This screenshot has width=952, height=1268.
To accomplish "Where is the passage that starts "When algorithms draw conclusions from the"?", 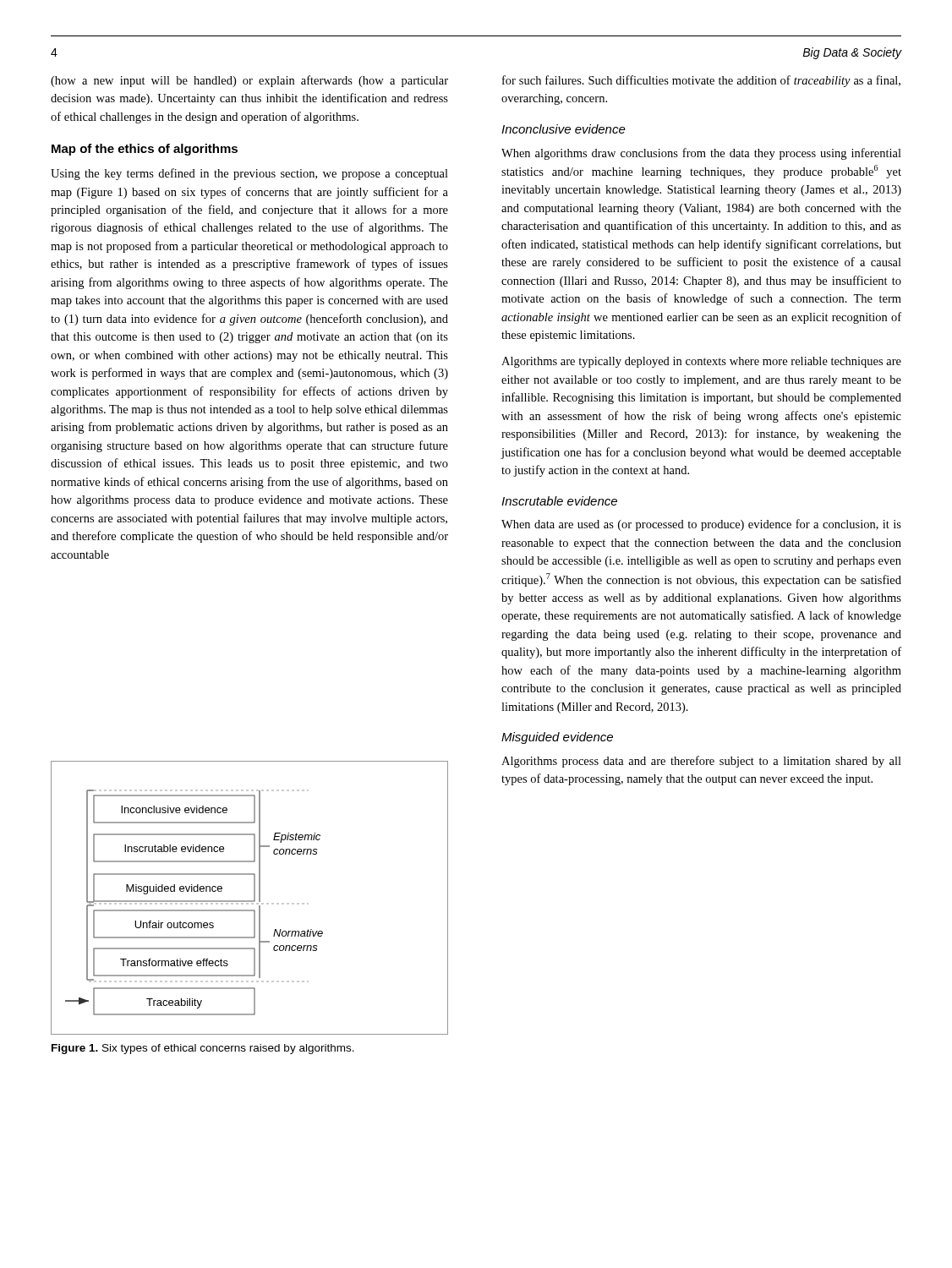I will coord(701,312).
